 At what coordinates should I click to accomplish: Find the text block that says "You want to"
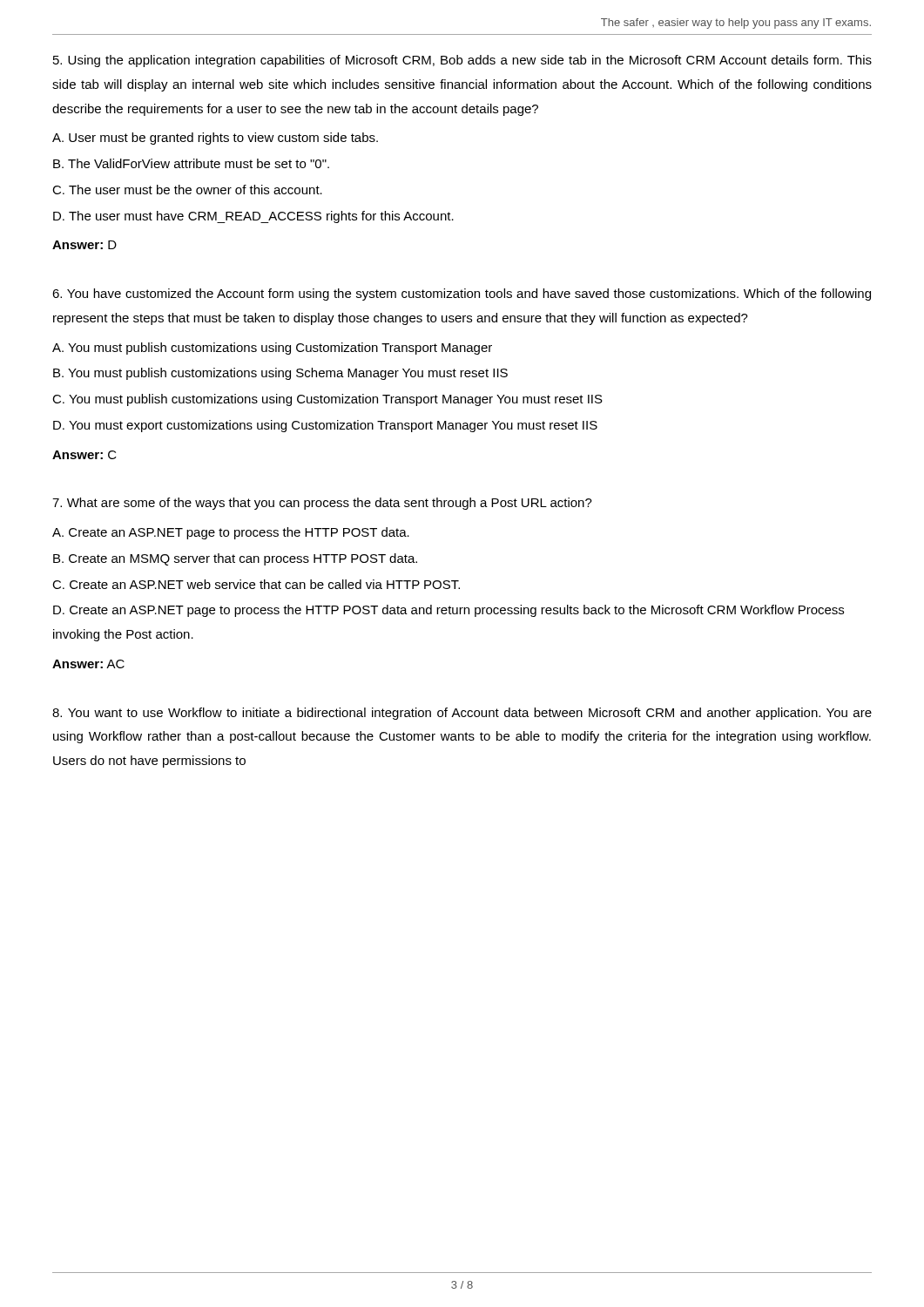(x=462, y=736)
